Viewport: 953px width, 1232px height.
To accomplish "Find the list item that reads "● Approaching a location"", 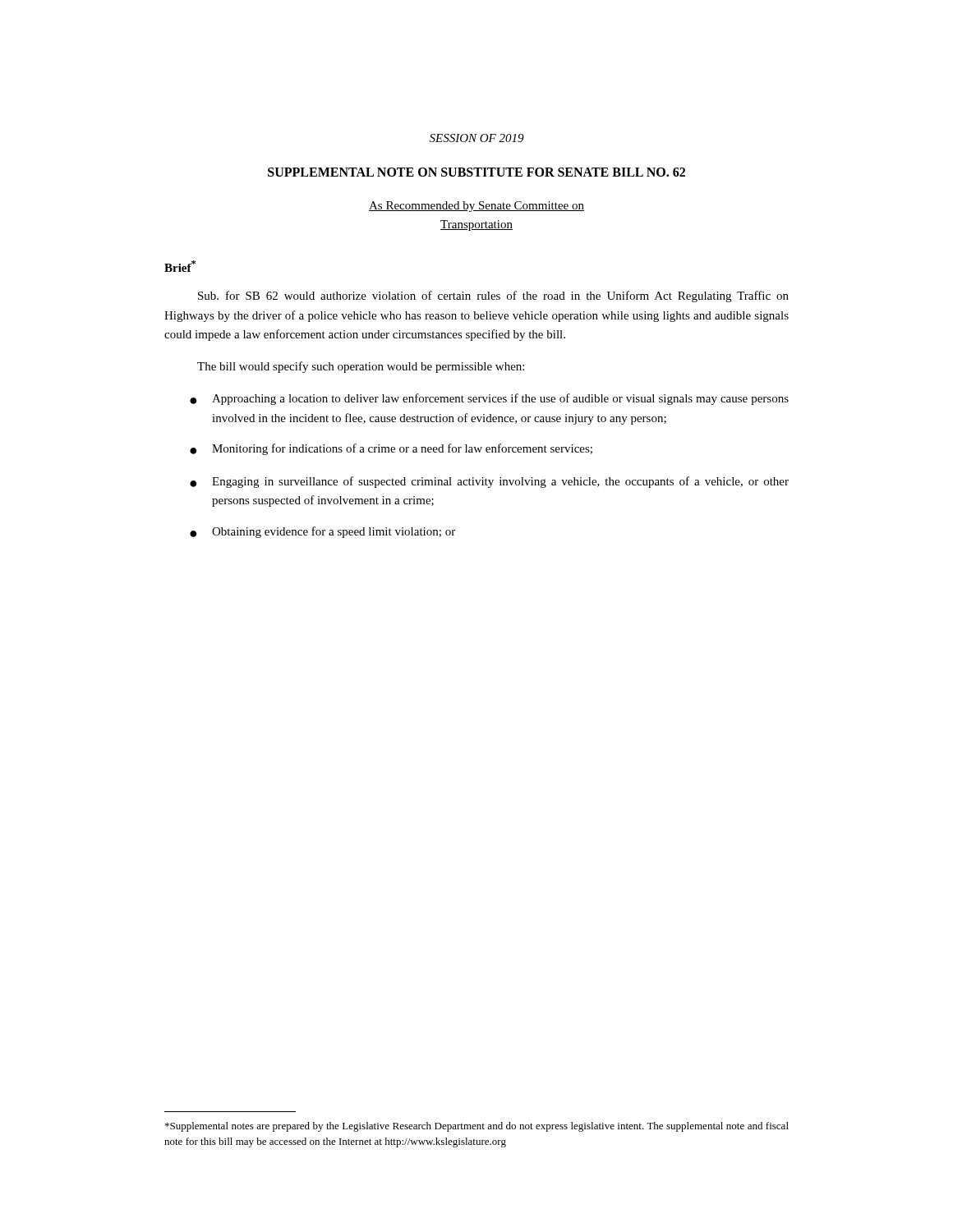I will pyautogui.click(x=489, y=409).
